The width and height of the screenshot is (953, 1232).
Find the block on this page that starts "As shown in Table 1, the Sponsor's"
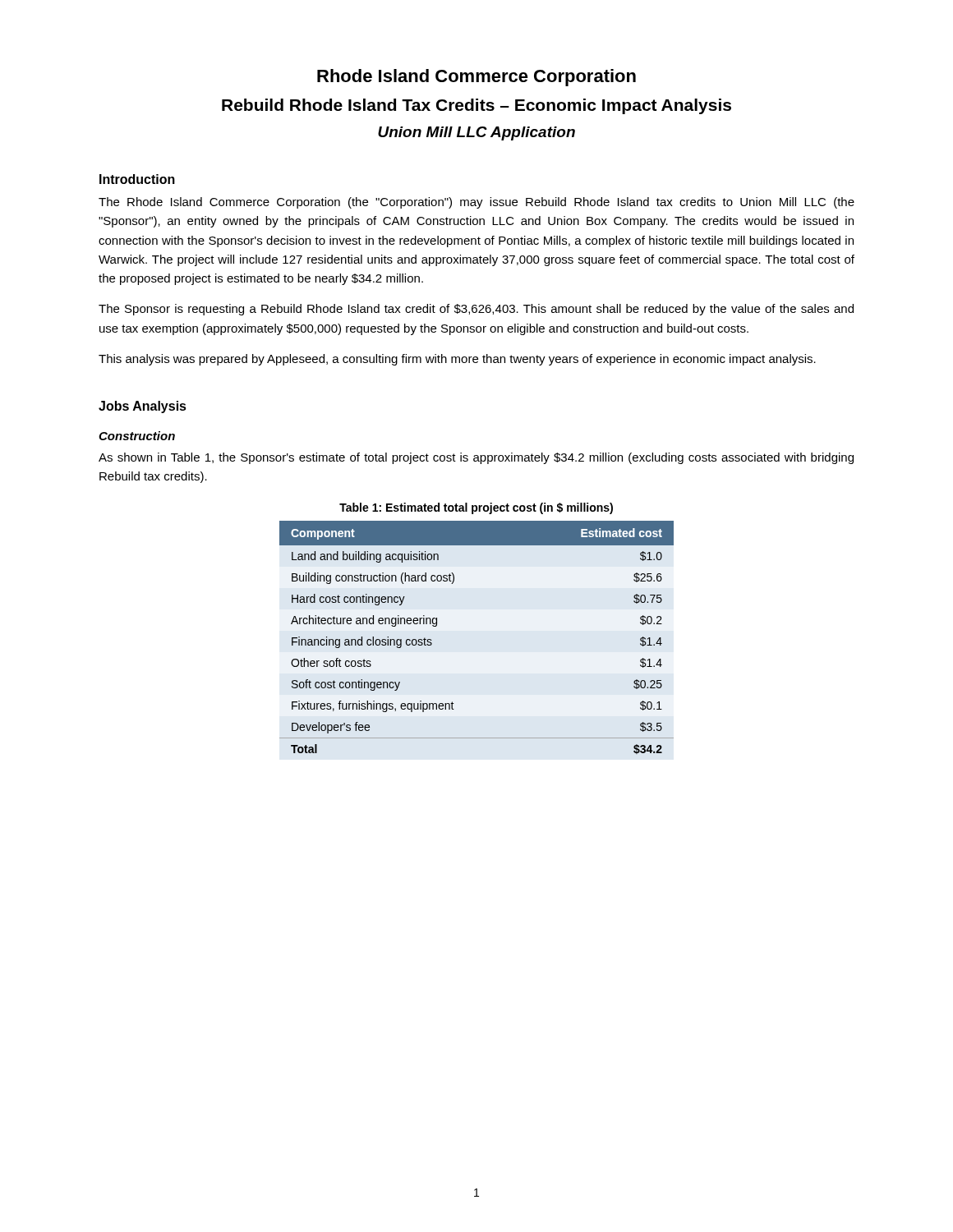(x=476, y=467)
